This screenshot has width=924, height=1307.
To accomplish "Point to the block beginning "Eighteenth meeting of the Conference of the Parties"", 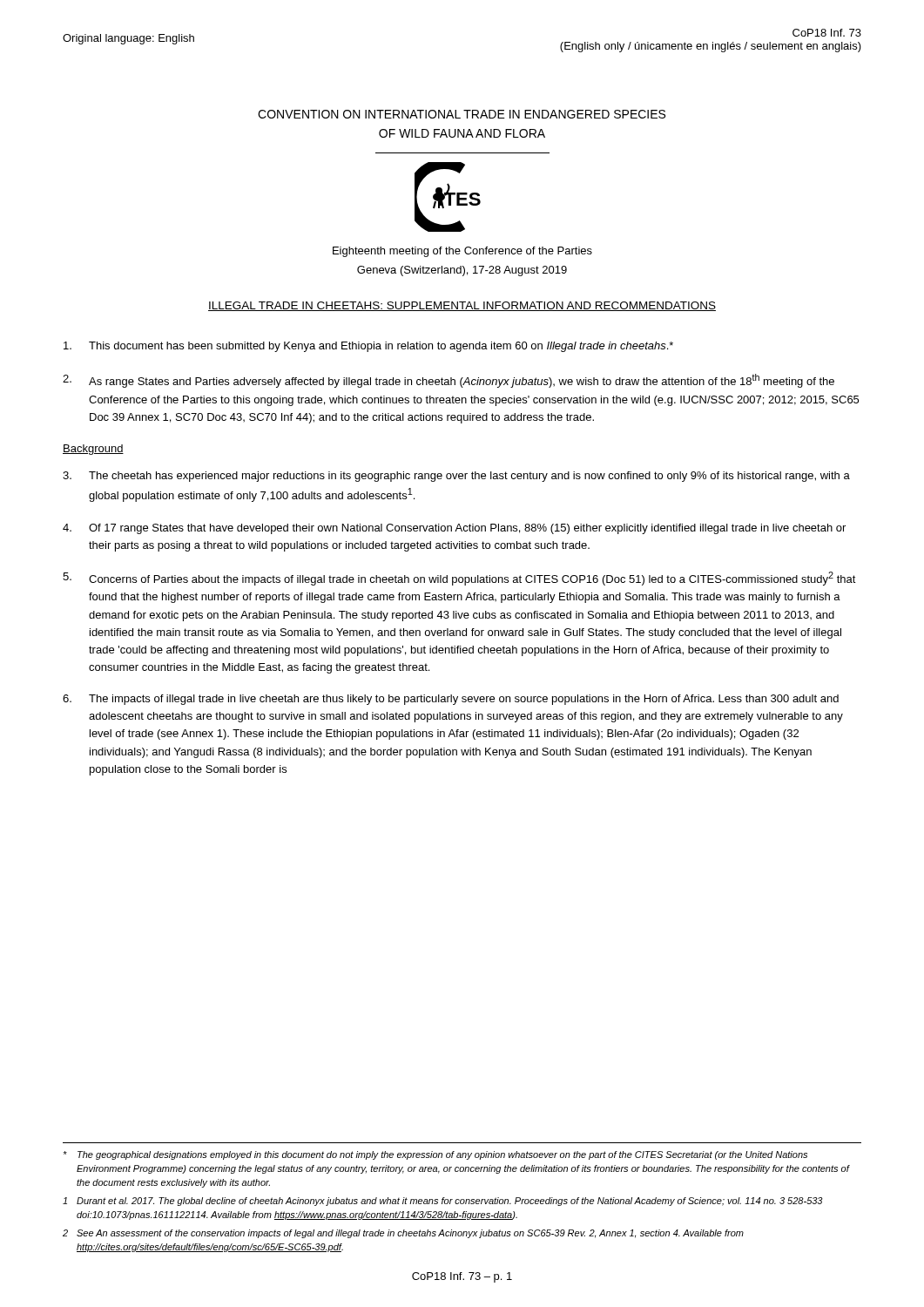I will click(x=462, y=260).
